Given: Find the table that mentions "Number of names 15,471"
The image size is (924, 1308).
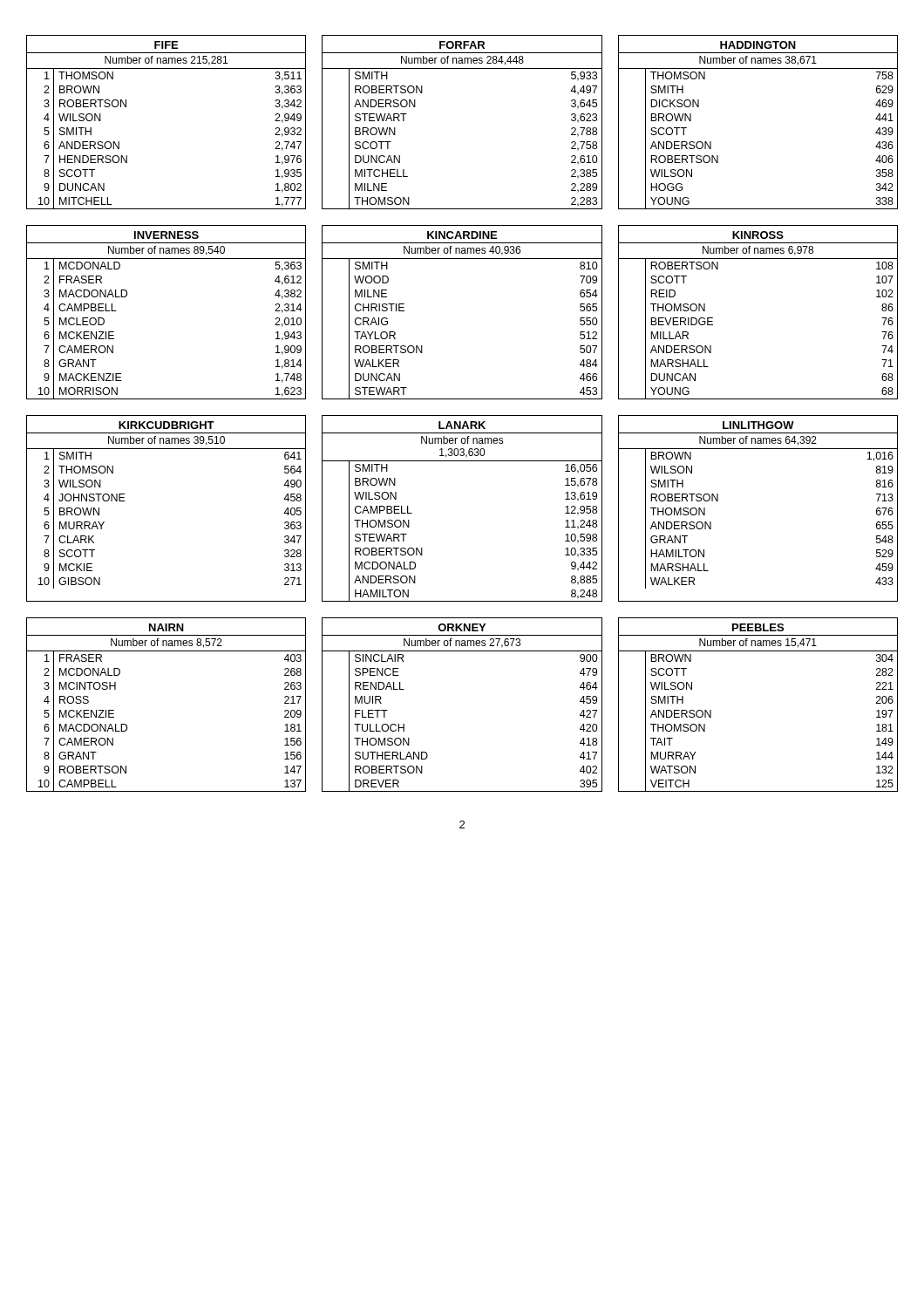Looking at the screenshot, I should (x=758, y=705).
